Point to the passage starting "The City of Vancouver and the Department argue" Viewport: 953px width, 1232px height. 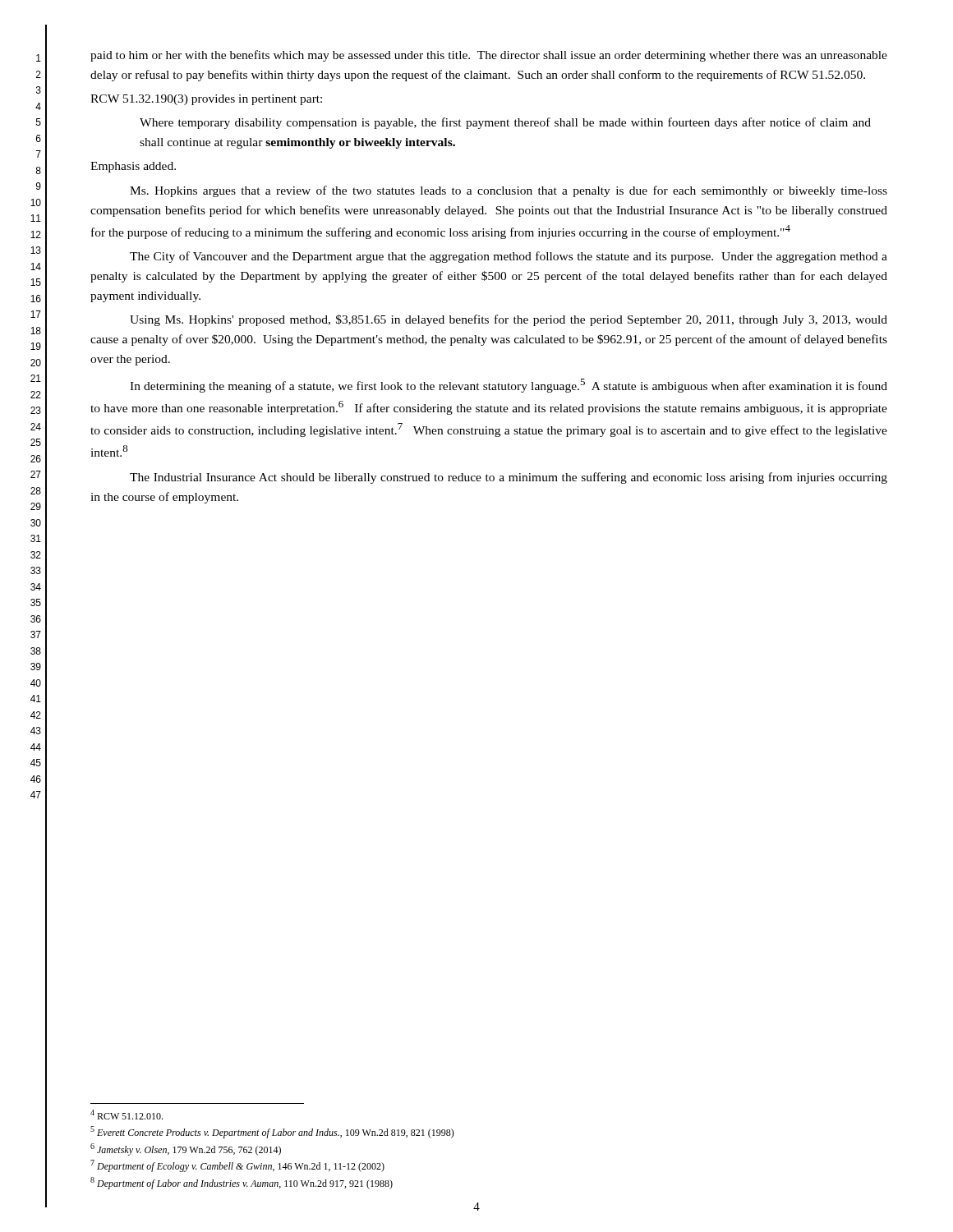coord(489,276)
